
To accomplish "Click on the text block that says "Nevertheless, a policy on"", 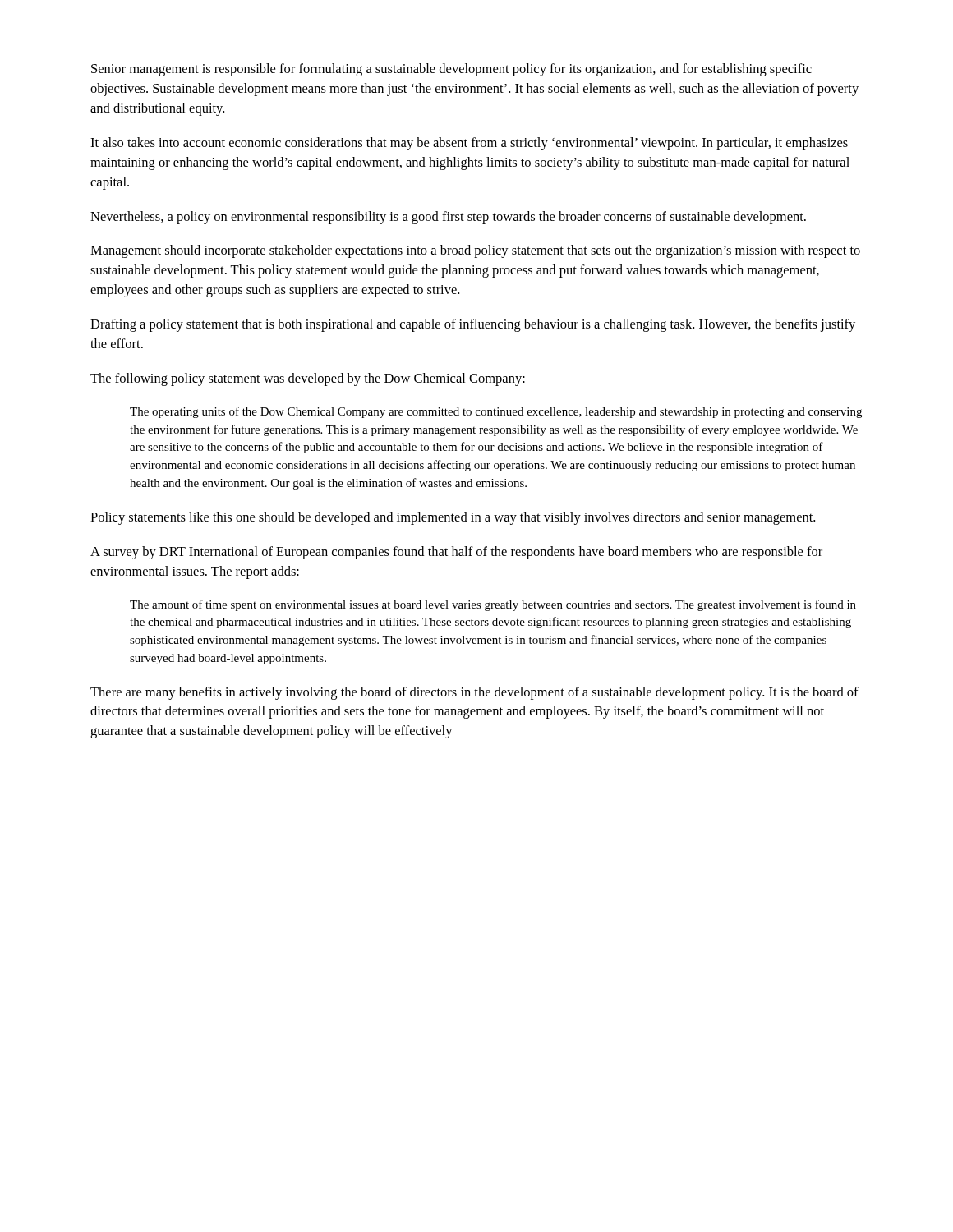I will pos(449,216).
